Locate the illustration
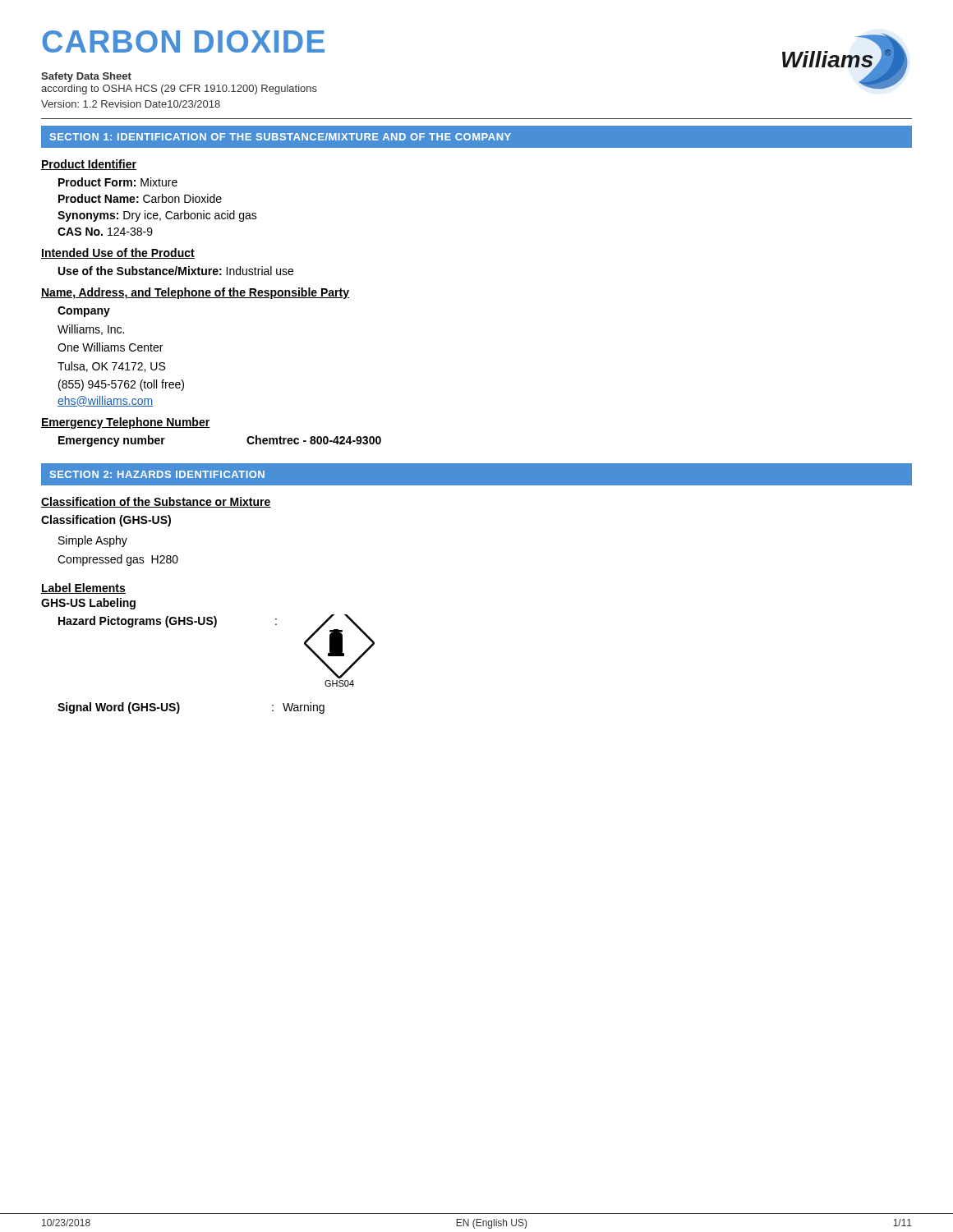Image resolution: width=953 pixels, height=1232 pixels. click(x=339, y=654)
